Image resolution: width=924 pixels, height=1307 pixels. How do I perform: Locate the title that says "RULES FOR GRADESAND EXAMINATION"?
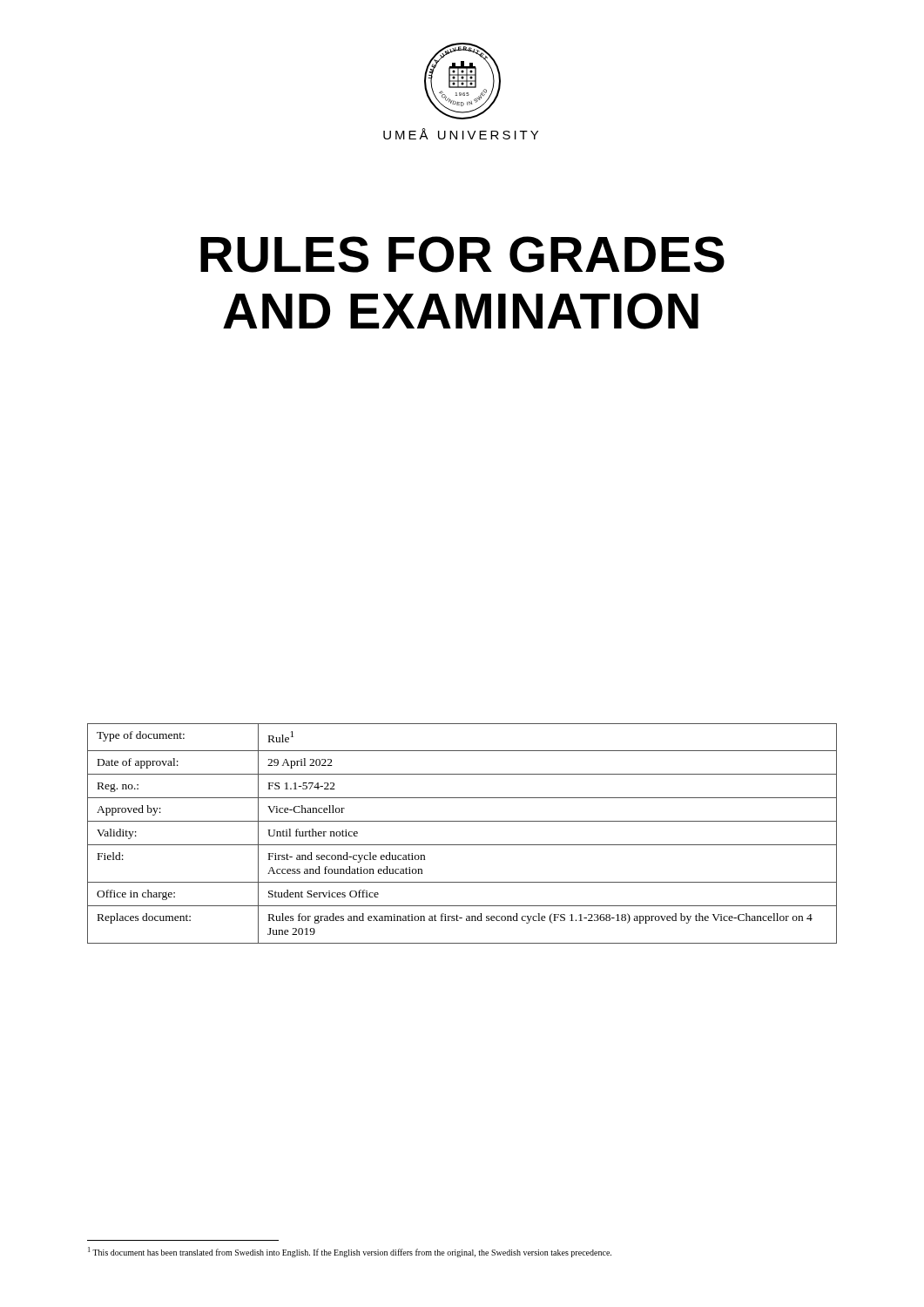462,283
